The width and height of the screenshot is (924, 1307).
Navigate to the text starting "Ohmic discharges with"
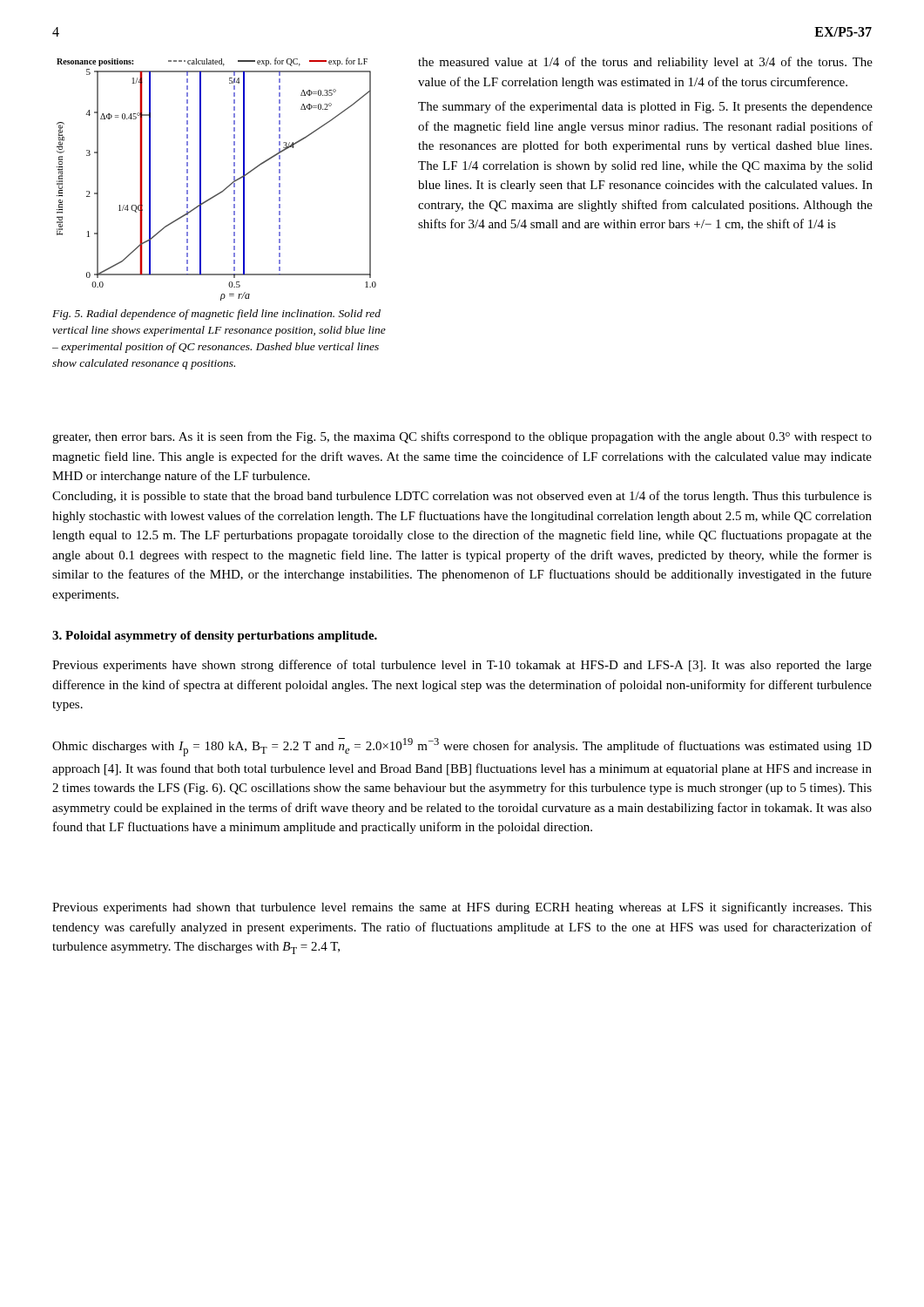(462, 785)
